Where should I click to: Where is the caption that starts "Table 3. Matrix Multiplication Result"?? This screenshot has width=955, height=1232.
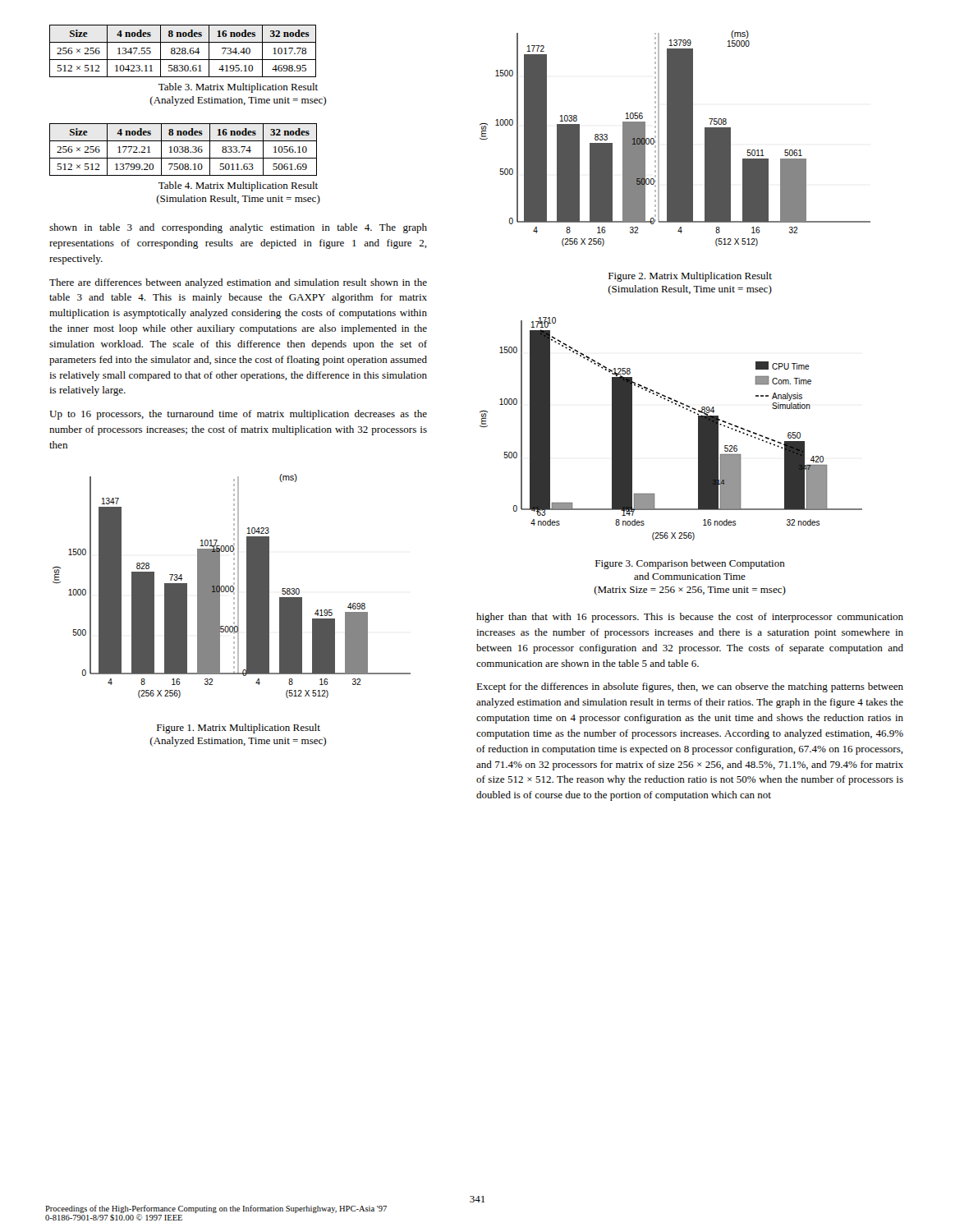click(x=238, y=93)
